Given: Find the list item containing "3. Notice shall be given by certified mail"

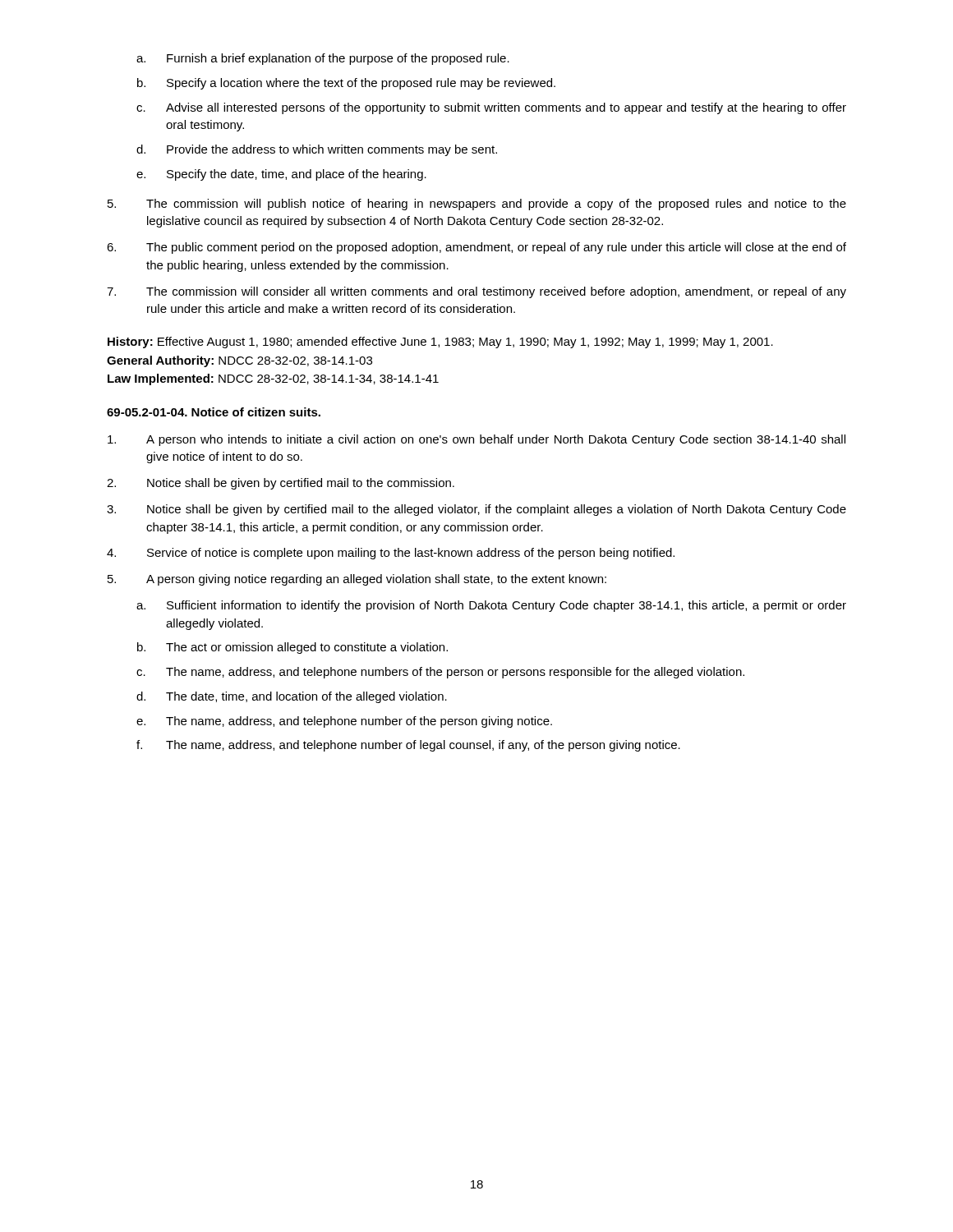Looking at the screenshot, I should [x=476, y=518].
